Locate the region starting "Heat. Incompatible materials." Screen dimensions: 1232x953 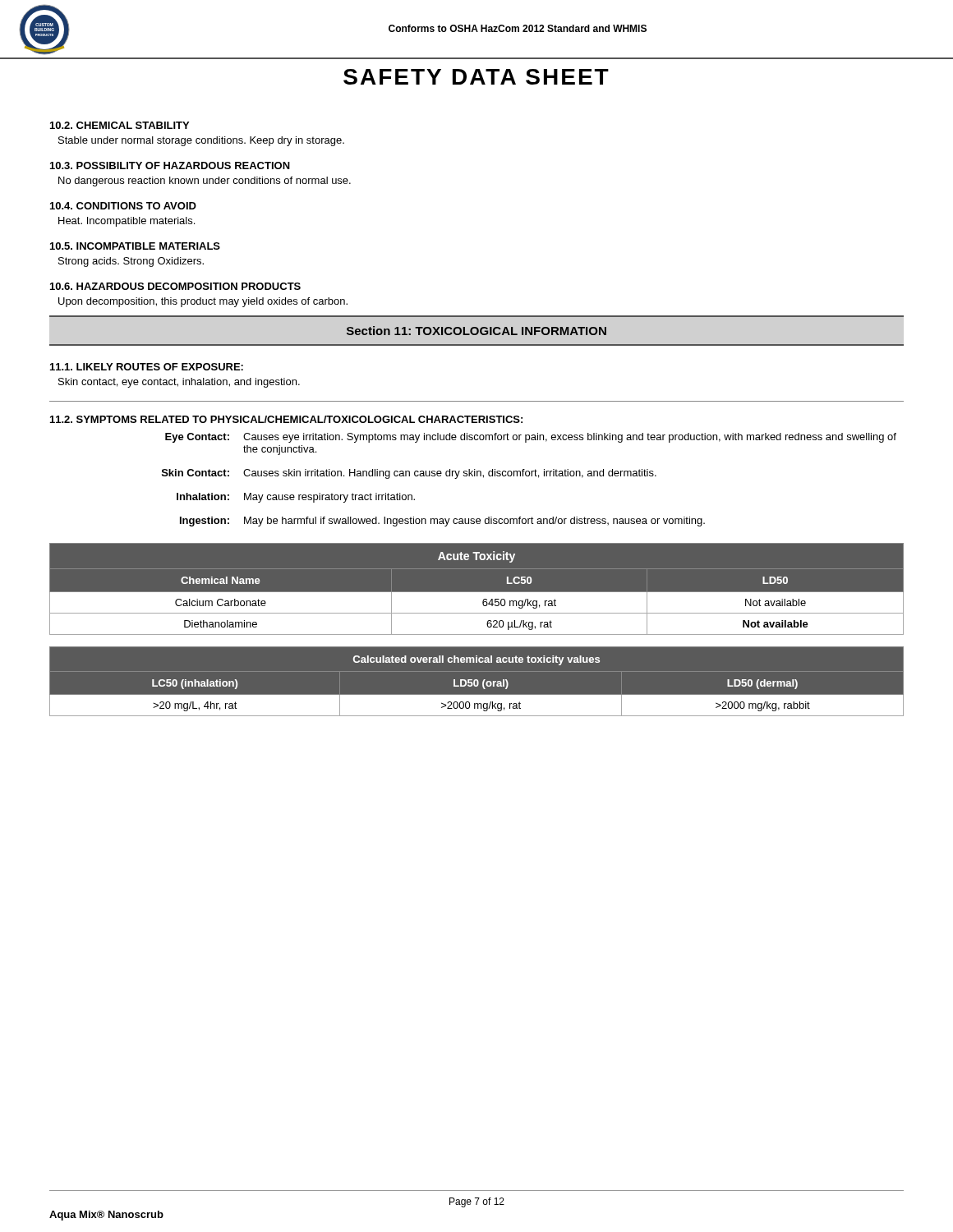tap(127, 221)
